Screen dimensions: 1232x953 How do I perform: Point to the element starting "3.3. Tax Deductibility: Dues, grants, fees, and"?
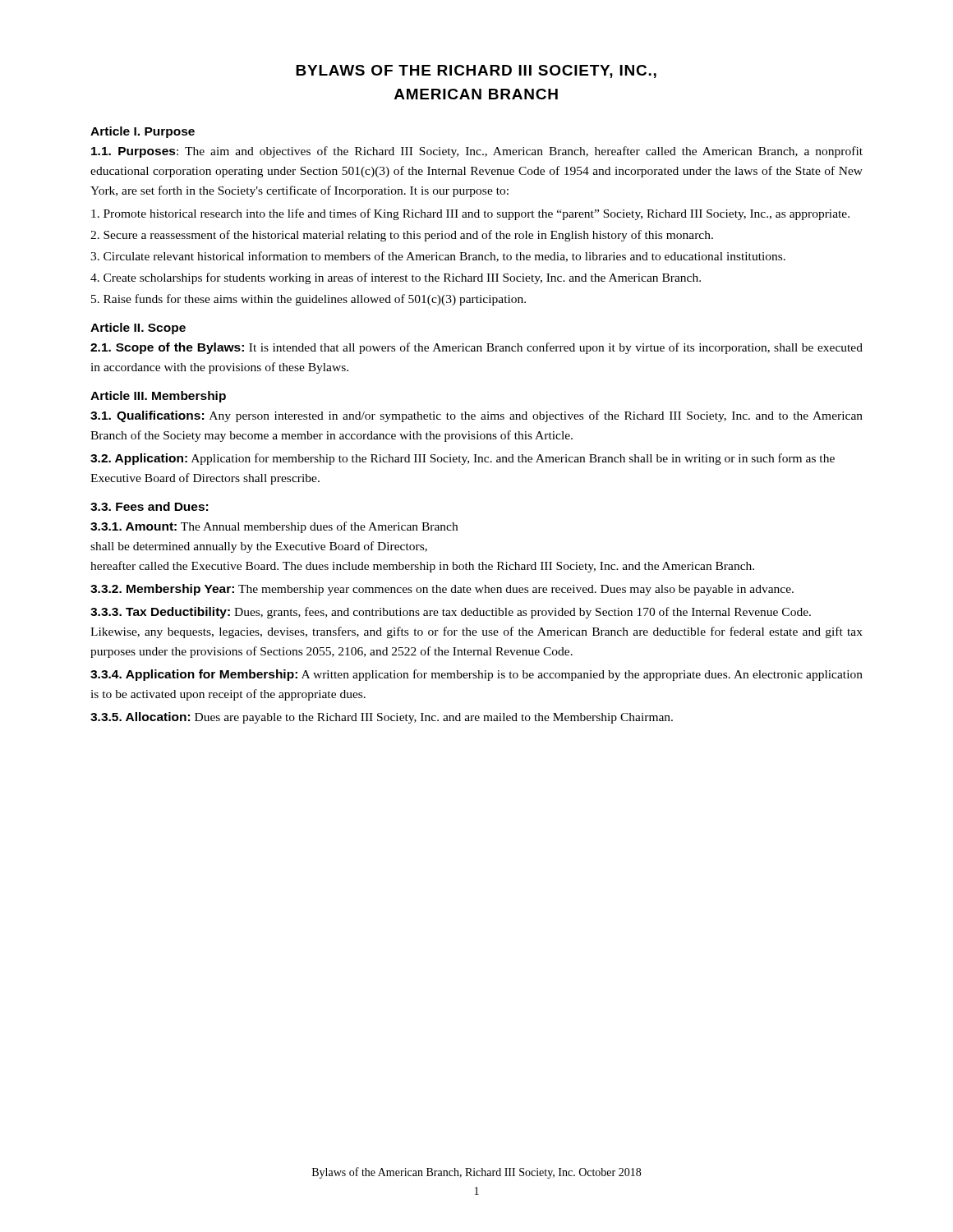coord(476,631)
